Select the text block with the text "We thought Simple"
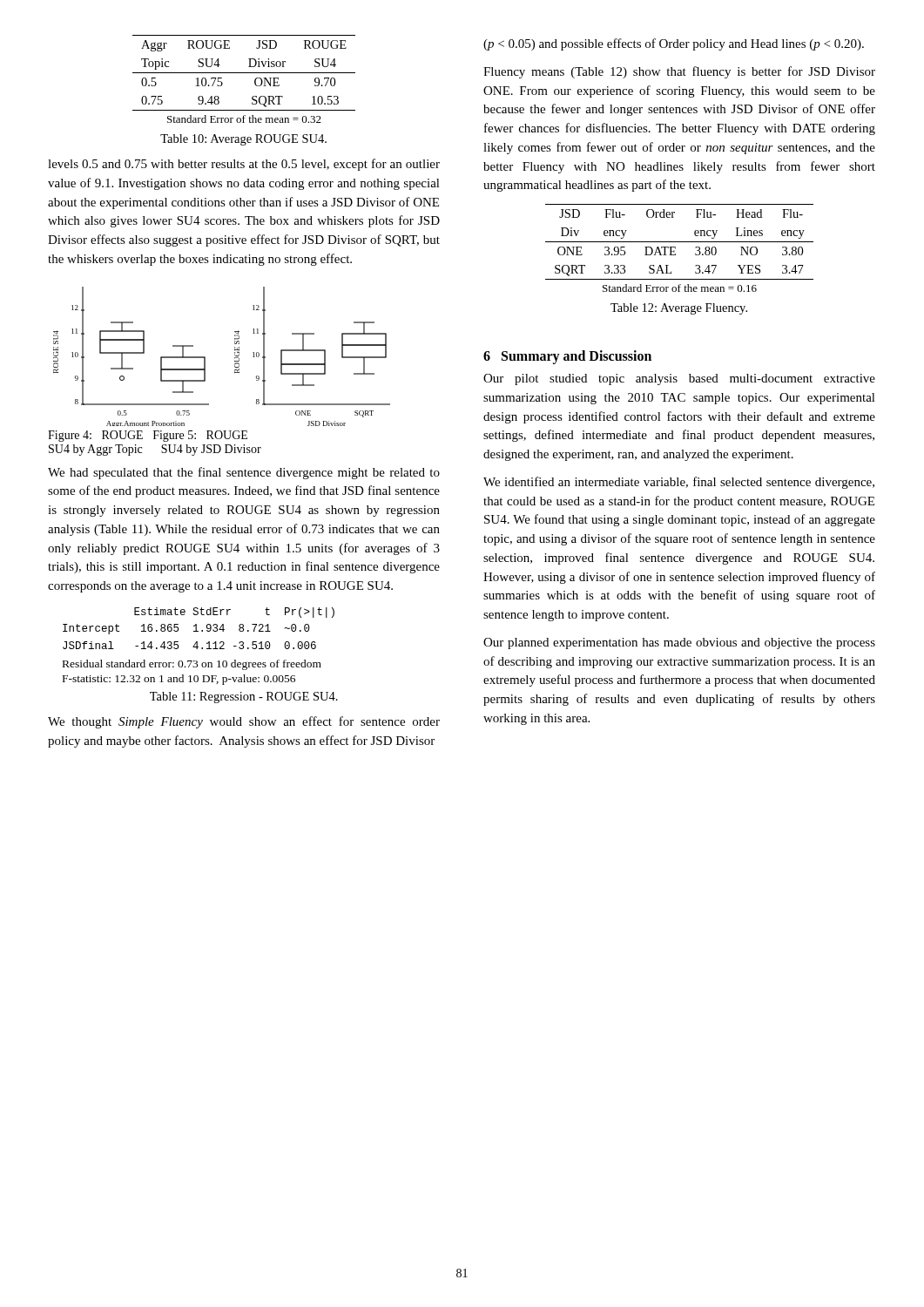 tap(244, 731)
